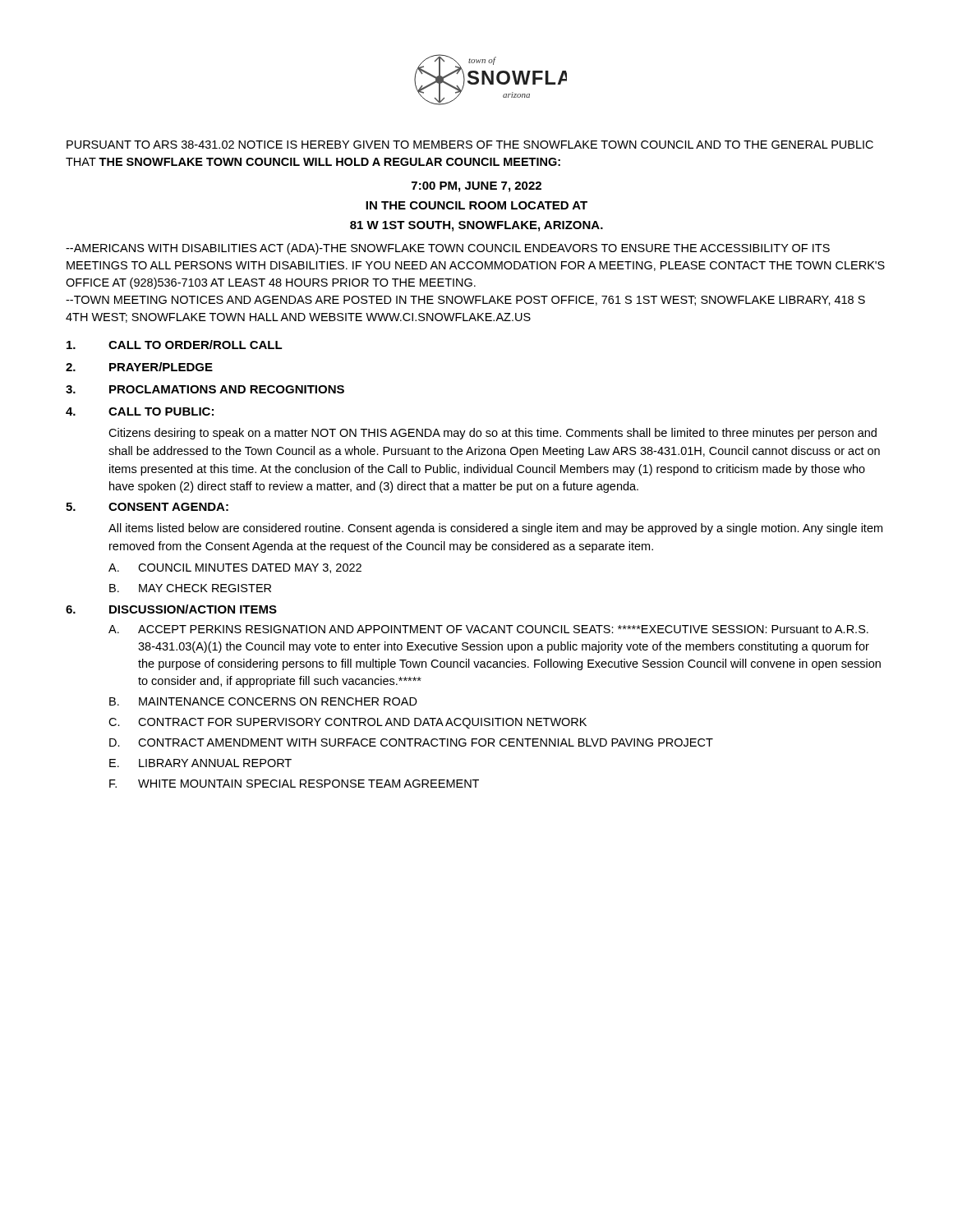
Task: Click on the list item that says "3. PROCLAMATIONS AND"
Action: pos(205,389)
